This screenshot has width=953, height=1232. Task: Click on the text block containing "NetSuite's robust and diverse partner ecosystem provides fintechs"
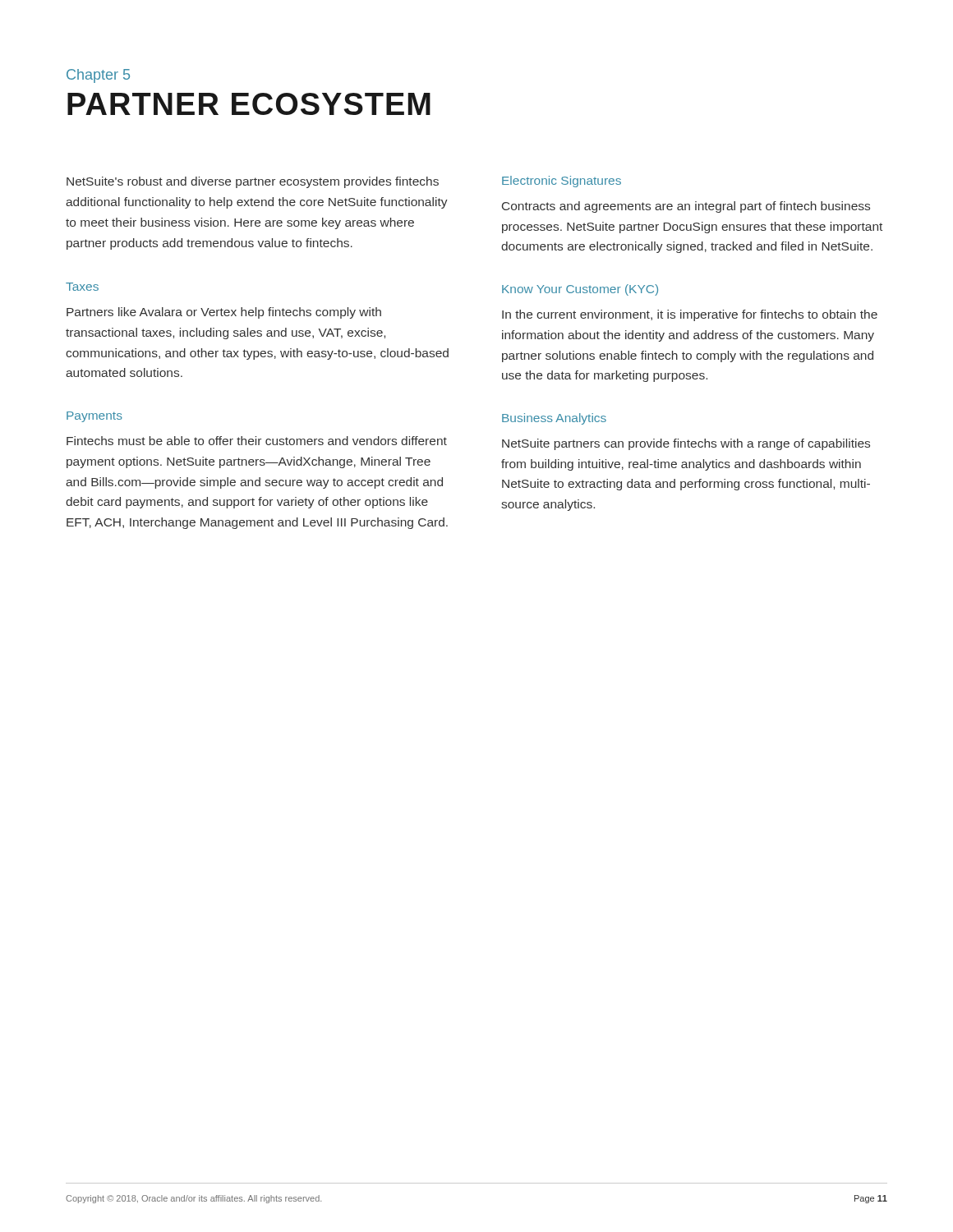(259, 213)
